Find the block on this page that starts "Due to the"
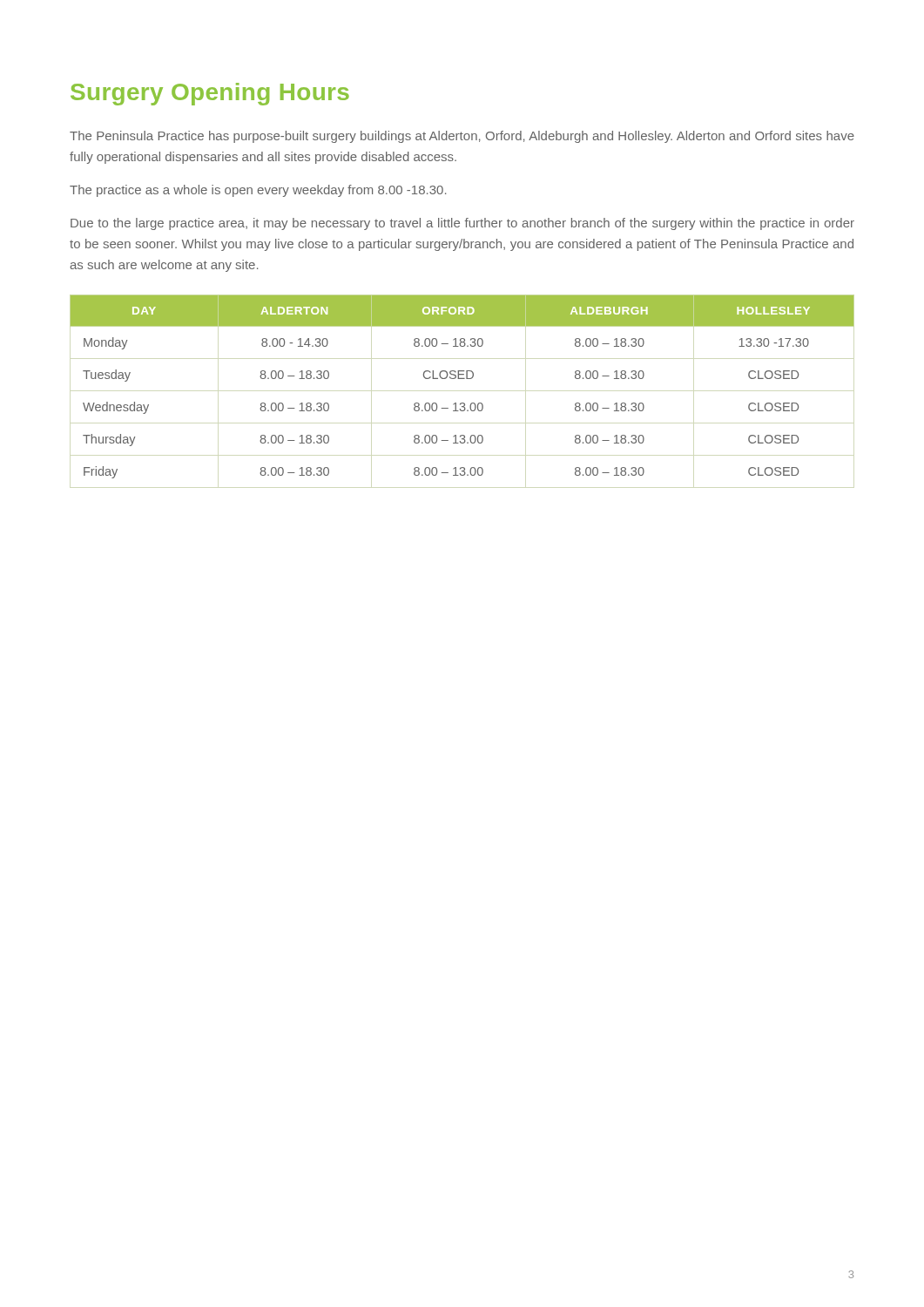Image resolution: width=924 pixels, height=1307 pixels. (462, 244)
